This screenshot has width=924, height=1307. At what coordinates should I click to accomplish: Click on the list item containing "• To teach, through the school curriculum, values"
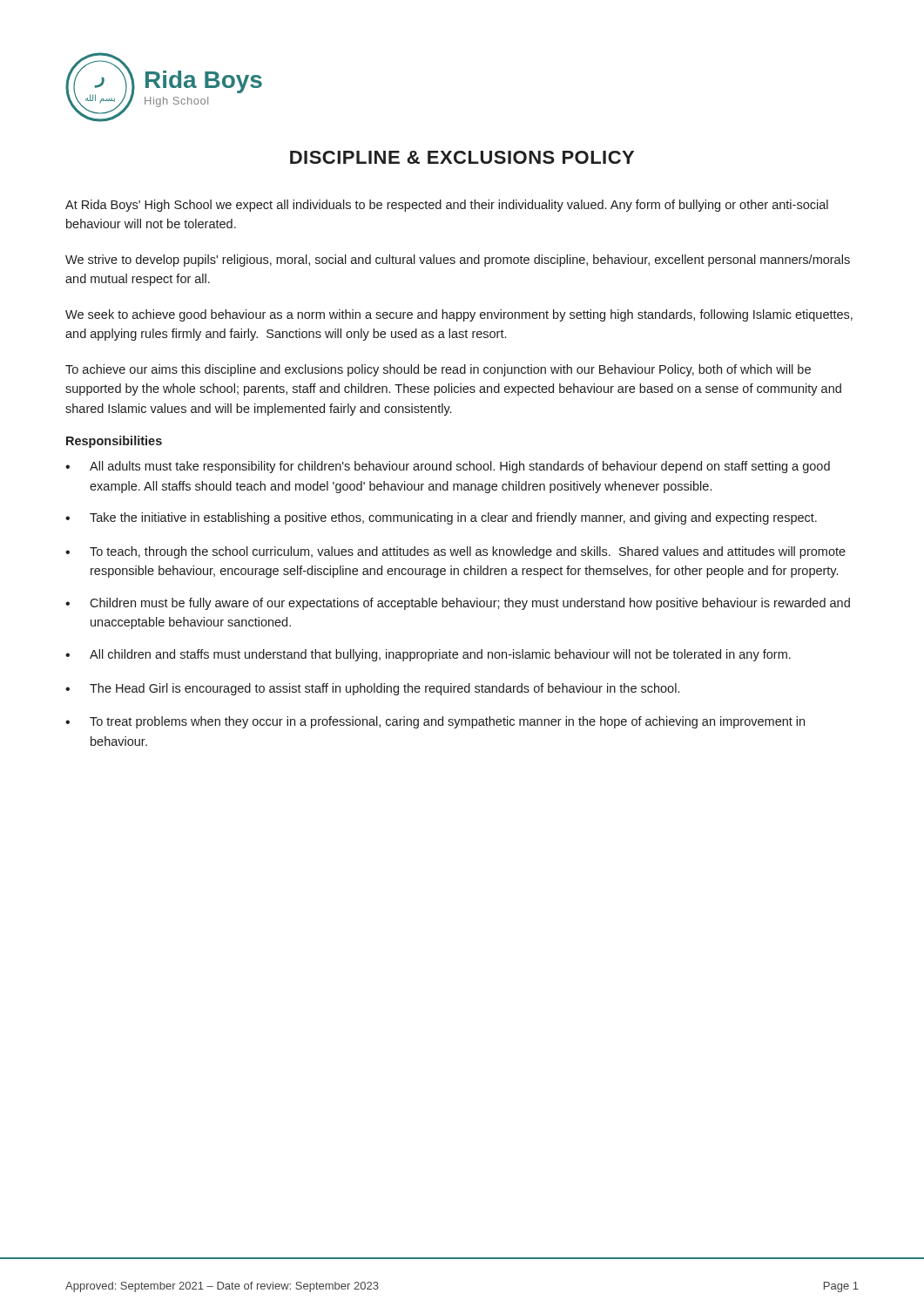pos(462,561)
